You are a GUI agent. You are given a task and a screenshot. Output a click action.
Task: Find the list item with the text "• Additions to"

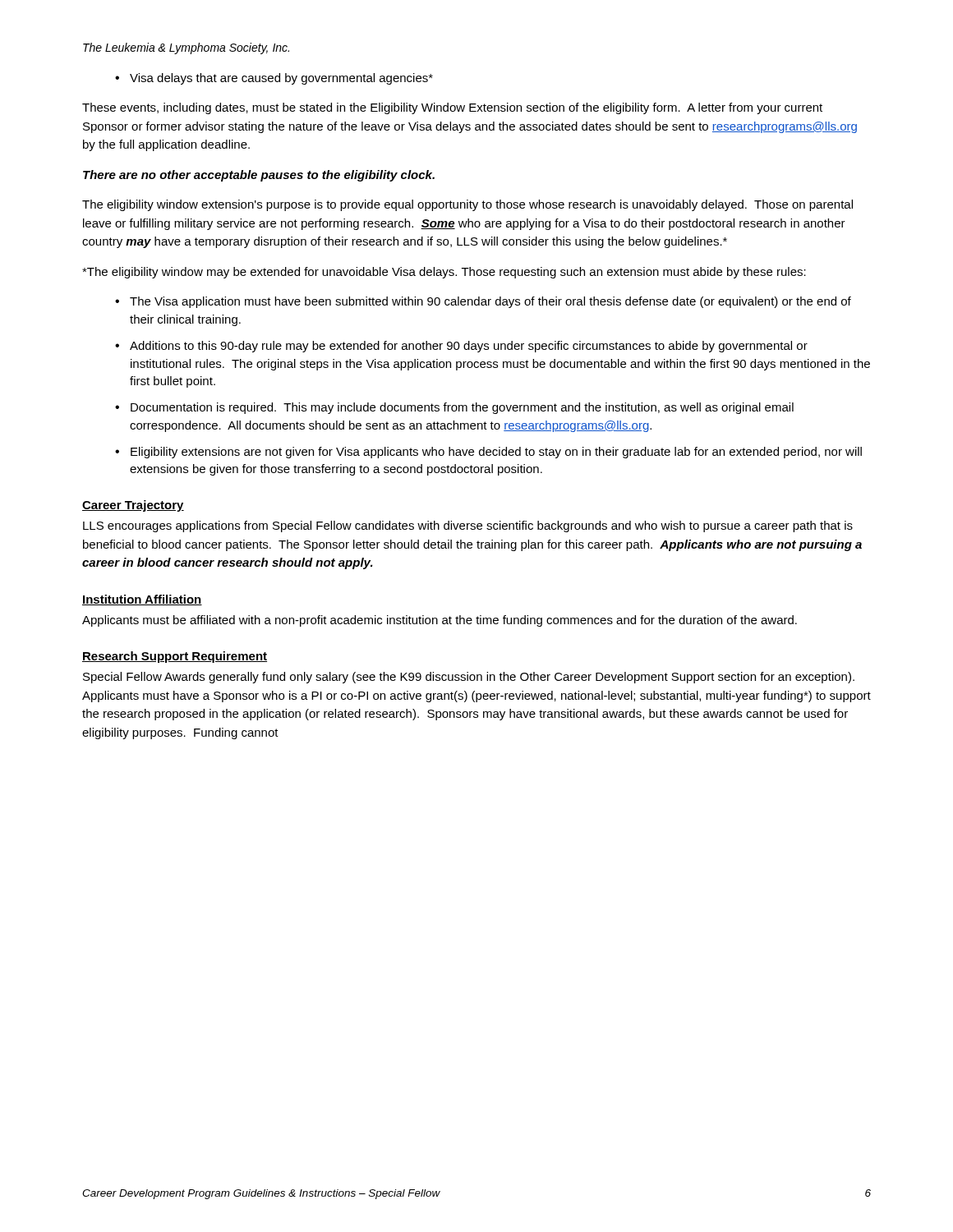pos(493,364)
